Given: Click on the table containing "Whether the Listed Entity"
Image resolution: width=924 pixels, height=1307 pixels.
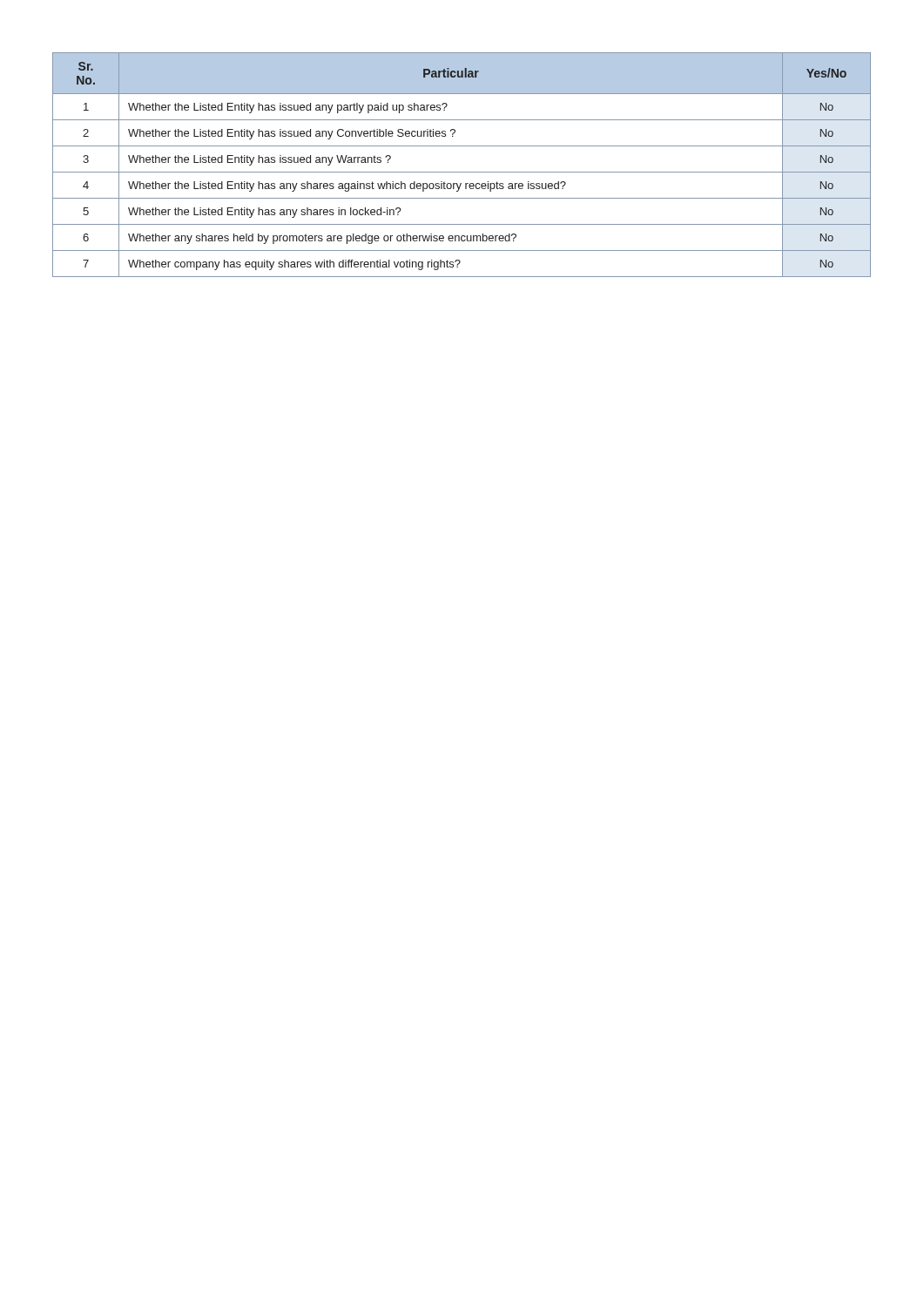Looking at the screenshot, I should coord(462,165).
